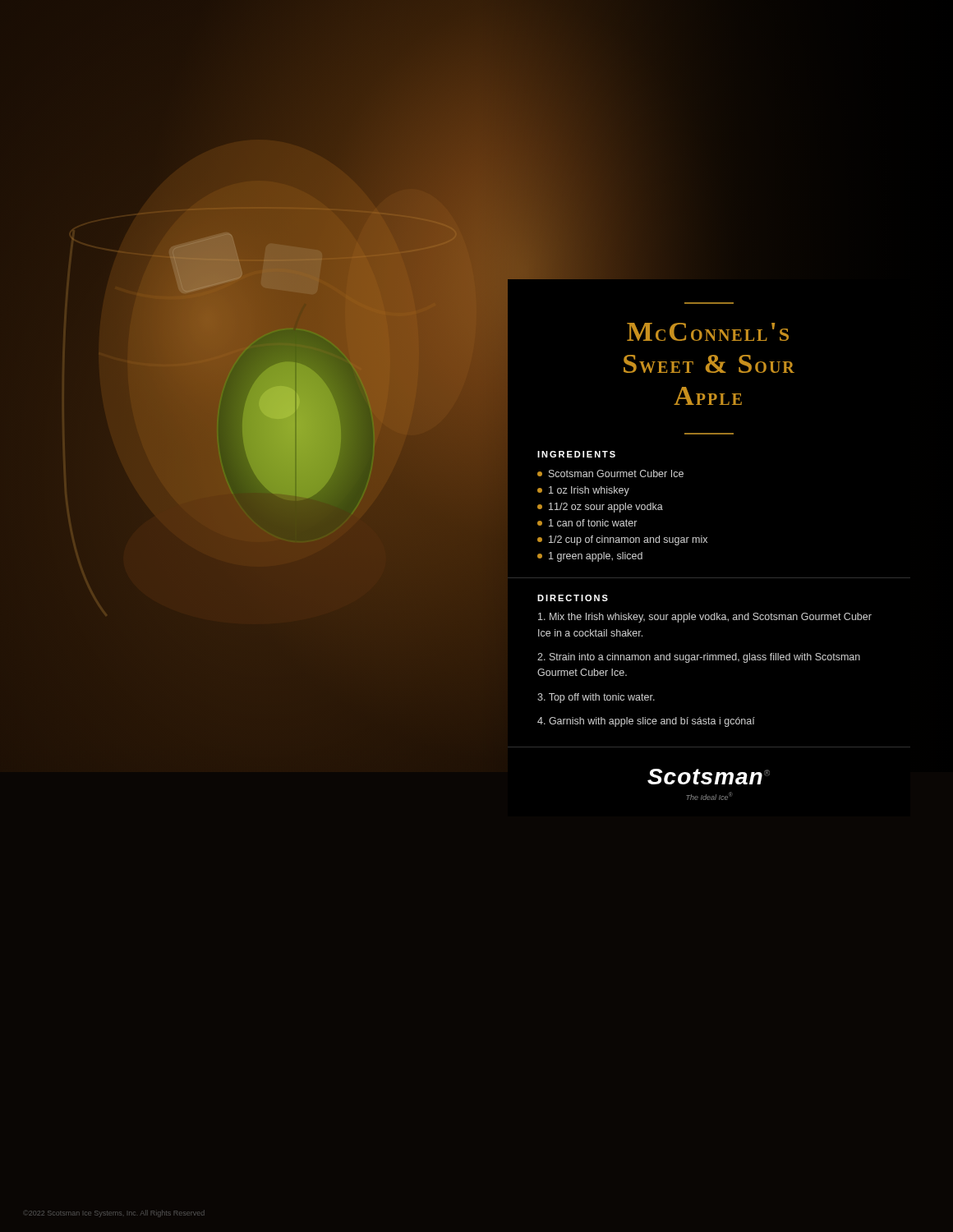
Task: Locate the list item with the text "Scotsman Gourmet Cuber Ice"
Action: 611,474
